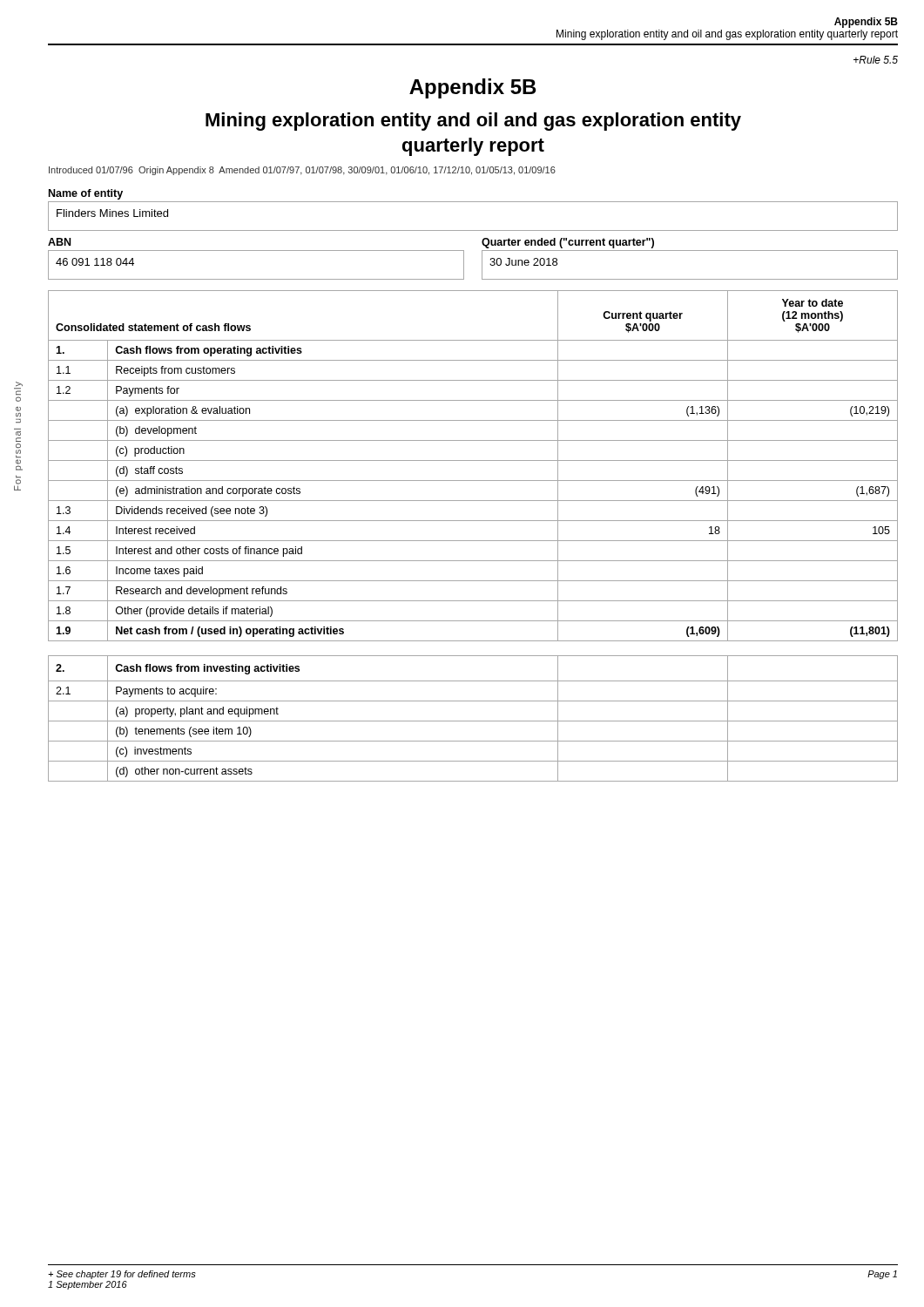Click on the table containing "Net cash from"
Screen dimensions: 1307x924
pyautogui.click(x=473, y=466)
